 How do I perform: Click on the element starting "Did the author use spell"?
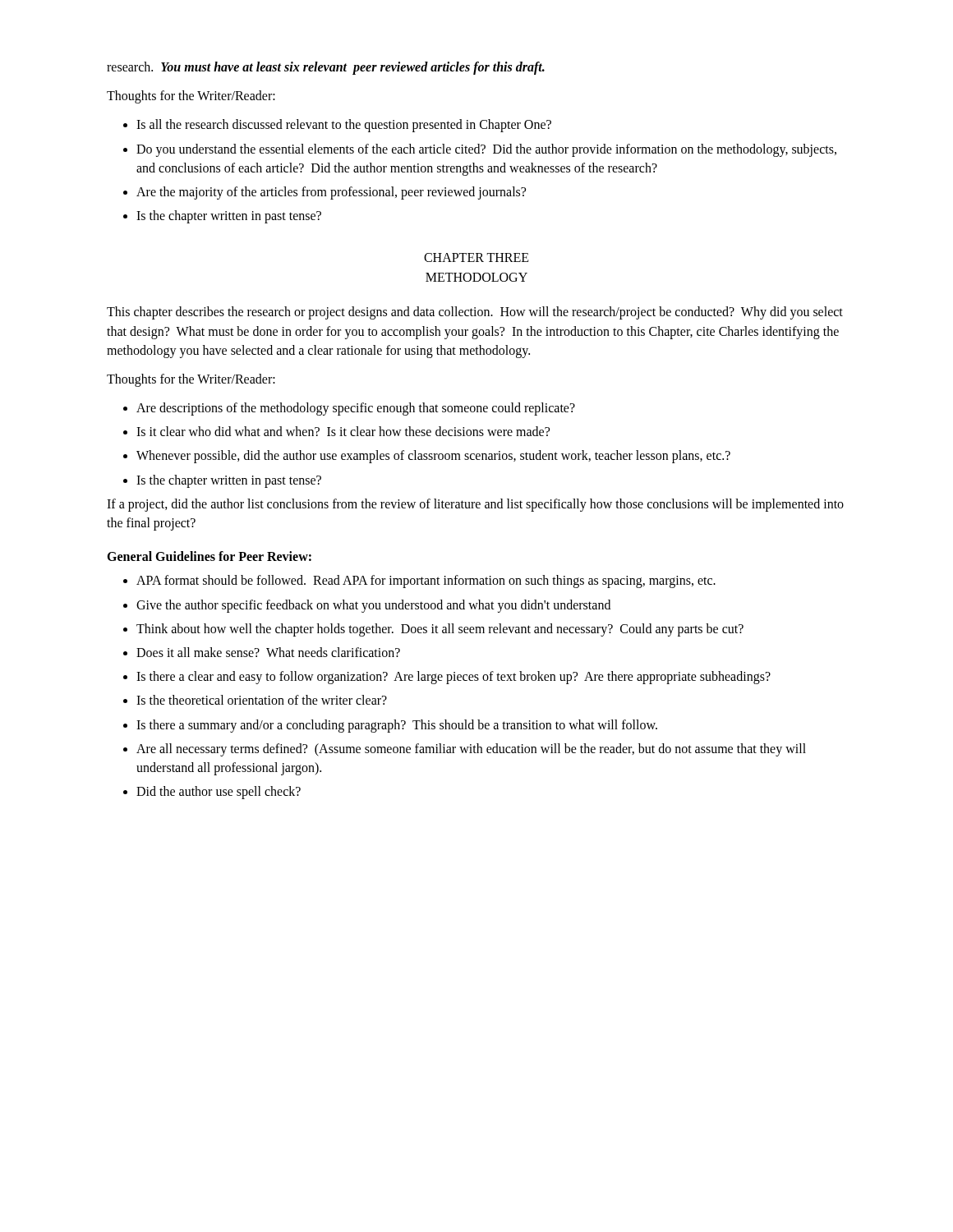tap(219, 793)
